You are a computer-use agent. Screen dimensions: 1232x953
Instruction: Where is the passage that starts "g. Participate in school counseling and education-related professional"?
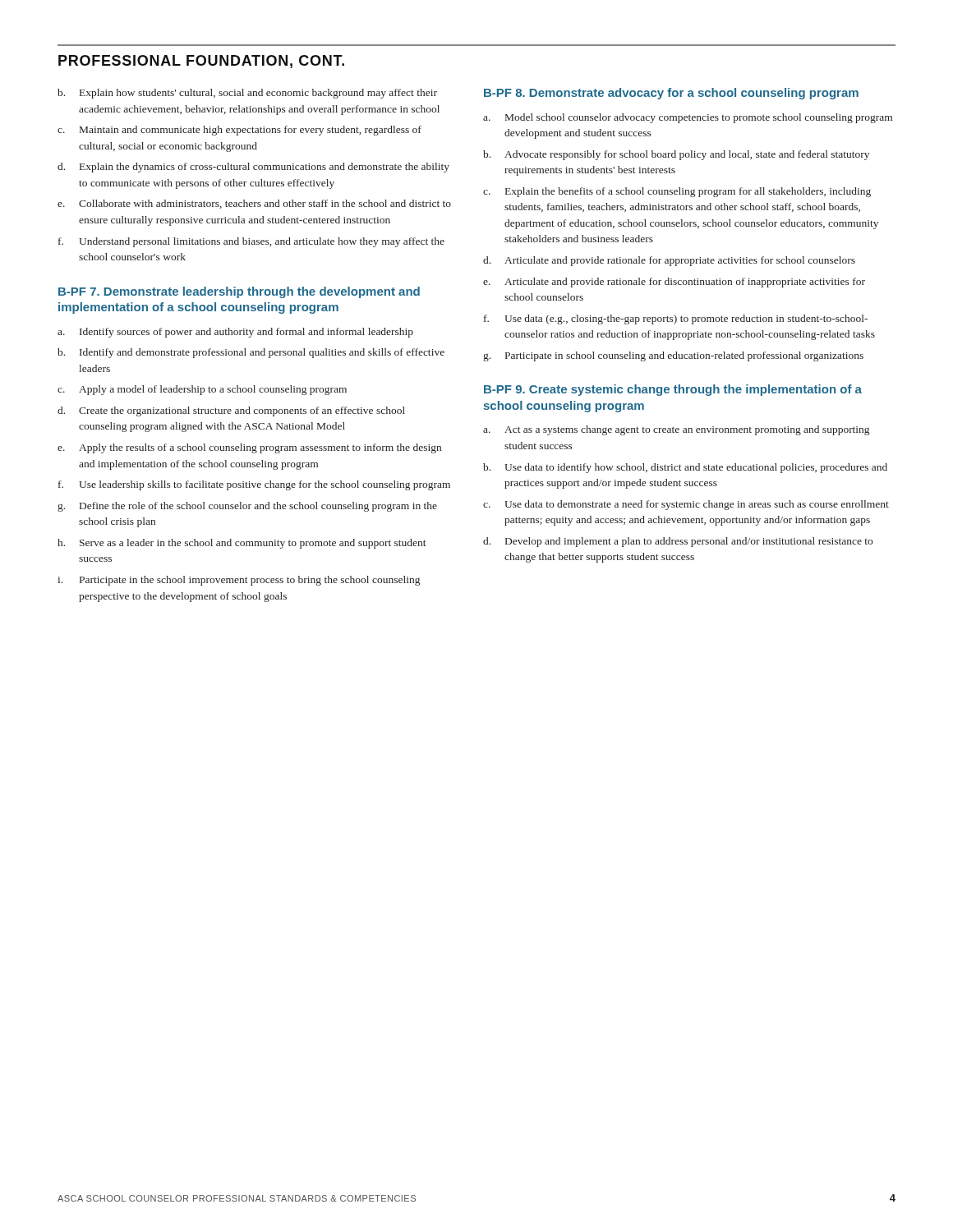coord(689,355)
